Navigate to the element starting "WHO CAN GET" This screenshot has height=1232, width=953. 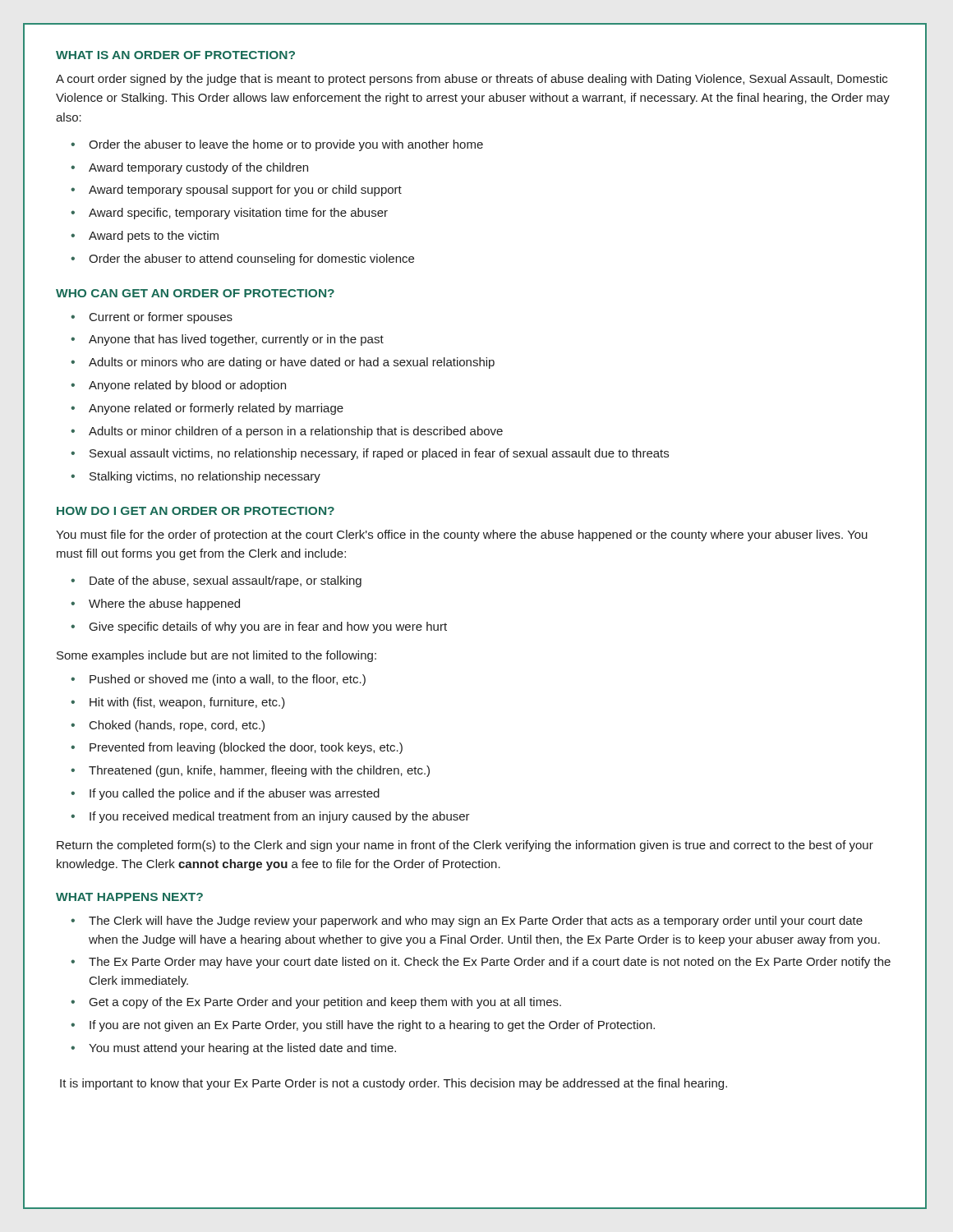(x=195, y=292)
